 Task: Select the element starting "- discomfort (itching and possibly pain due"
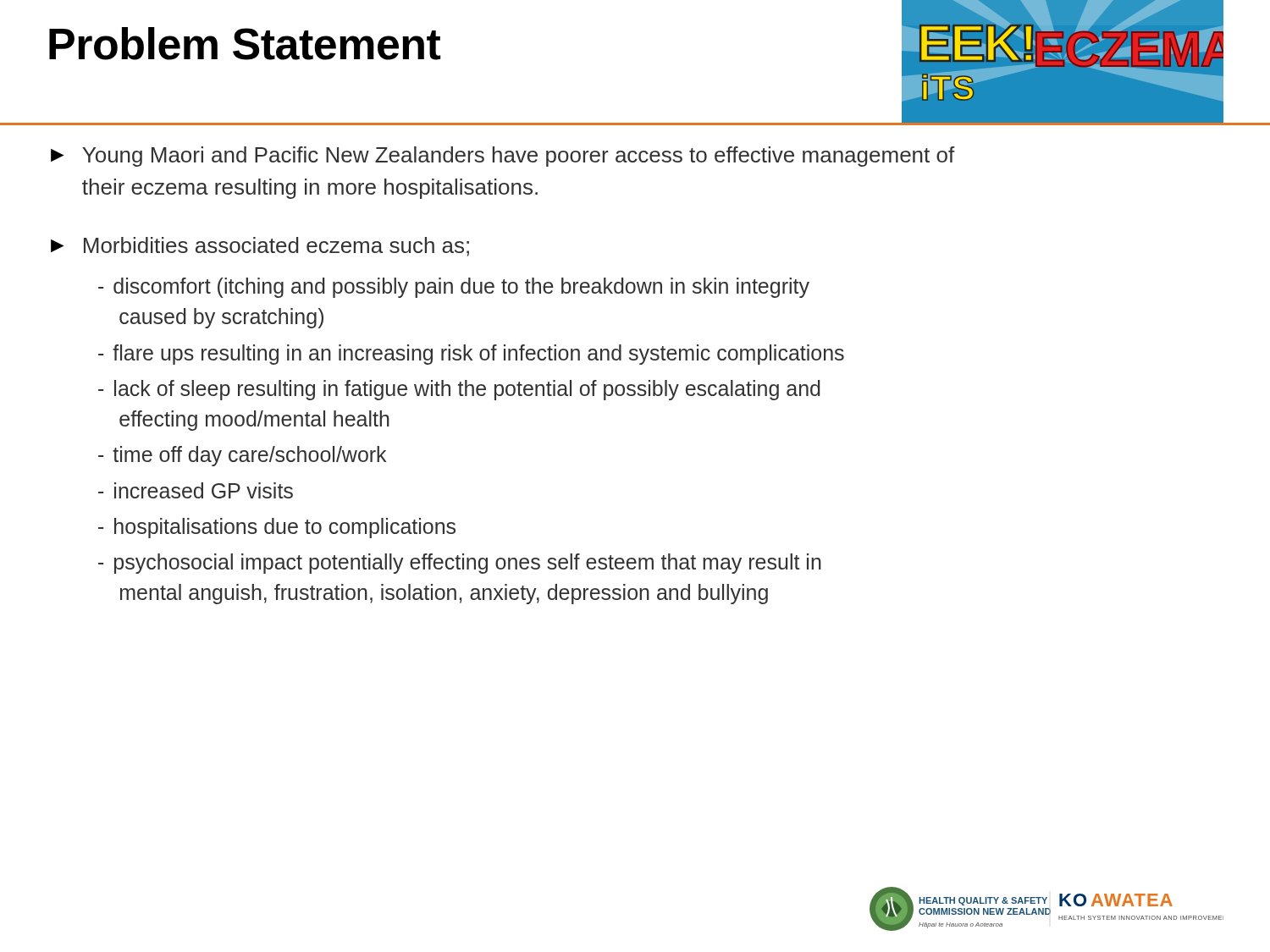click(660, 301)
